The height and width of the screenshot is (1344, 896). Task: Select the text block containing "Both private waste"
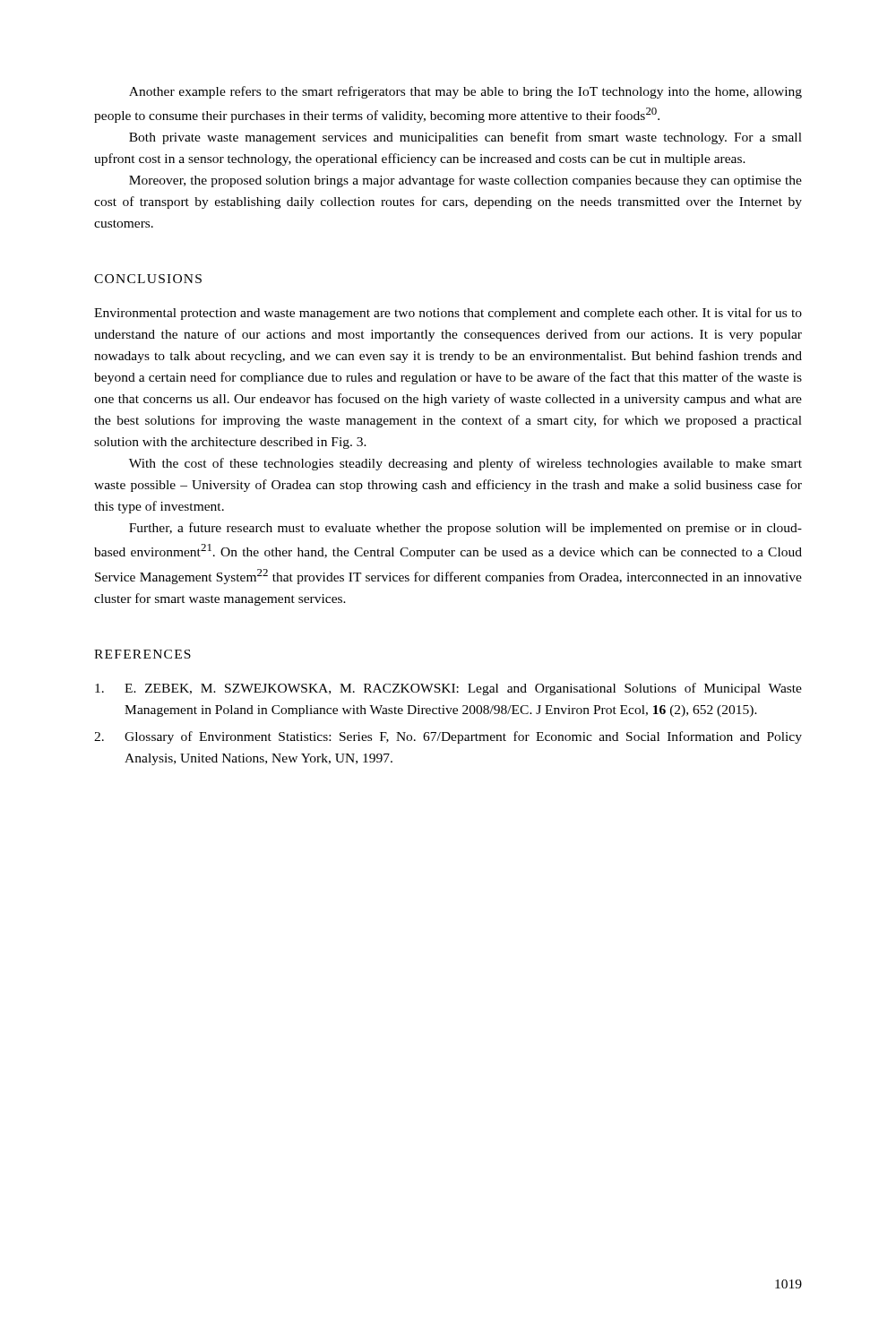tap(448, 148)
